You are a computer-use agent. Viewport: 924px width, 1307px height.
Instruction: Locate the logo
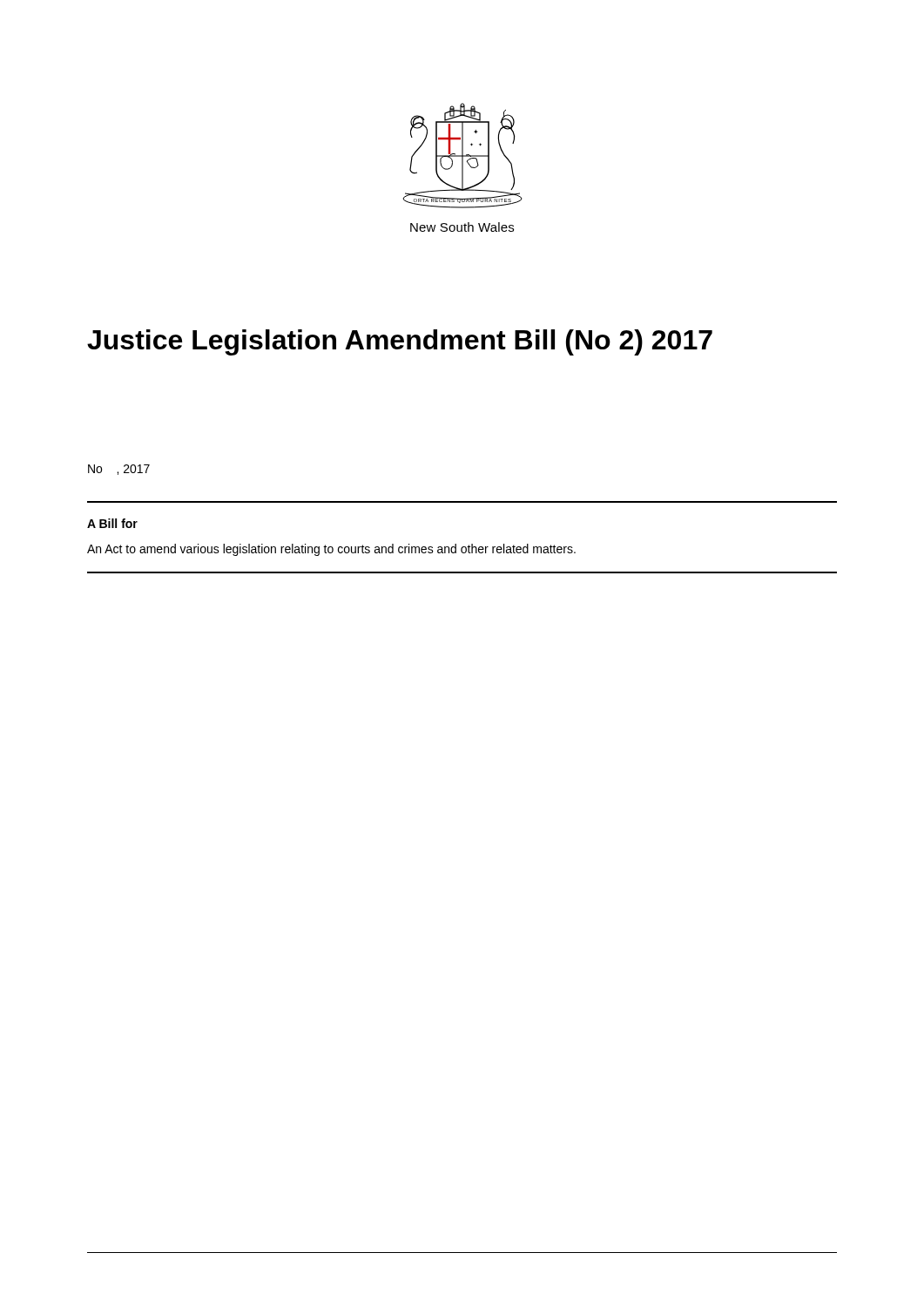tap(462, 166)
